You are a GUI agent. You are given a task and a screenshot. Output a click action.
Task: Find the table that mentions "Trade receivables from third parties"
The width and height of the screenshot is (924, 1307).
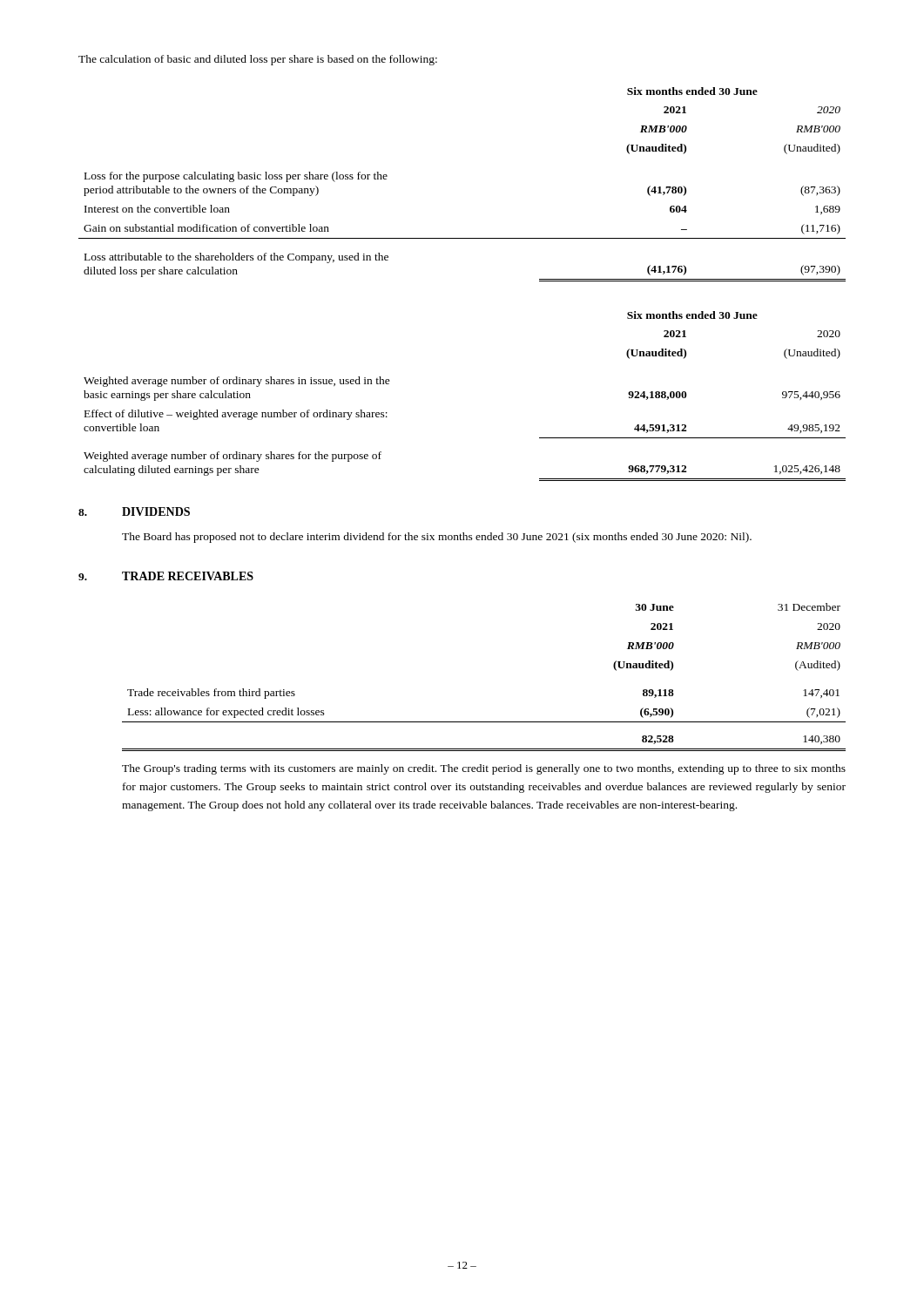pos(484,675)
